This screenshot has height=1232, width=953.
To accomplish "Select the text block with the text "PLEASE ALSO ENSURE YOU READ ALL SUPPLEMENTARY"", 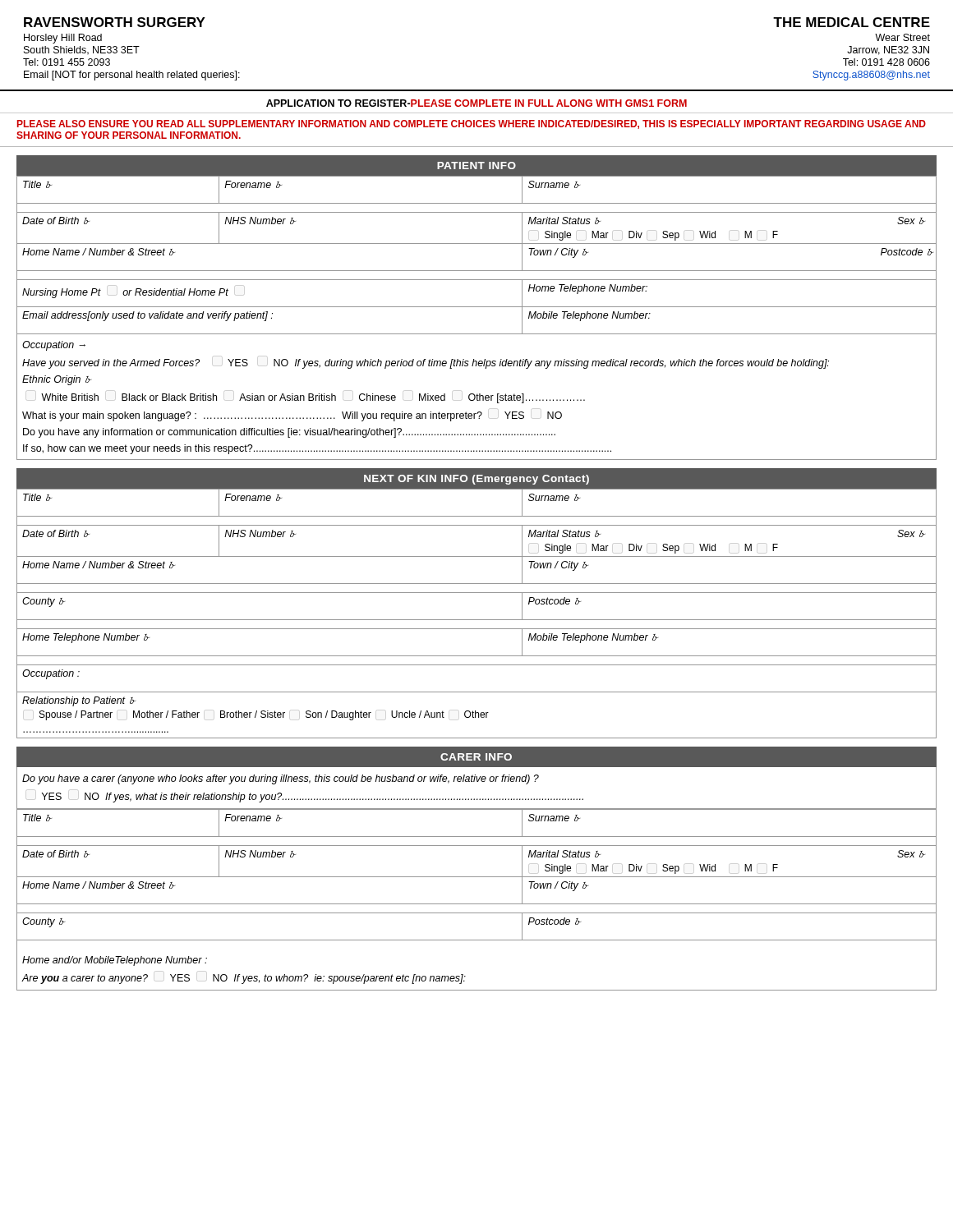I will point(471,130).
